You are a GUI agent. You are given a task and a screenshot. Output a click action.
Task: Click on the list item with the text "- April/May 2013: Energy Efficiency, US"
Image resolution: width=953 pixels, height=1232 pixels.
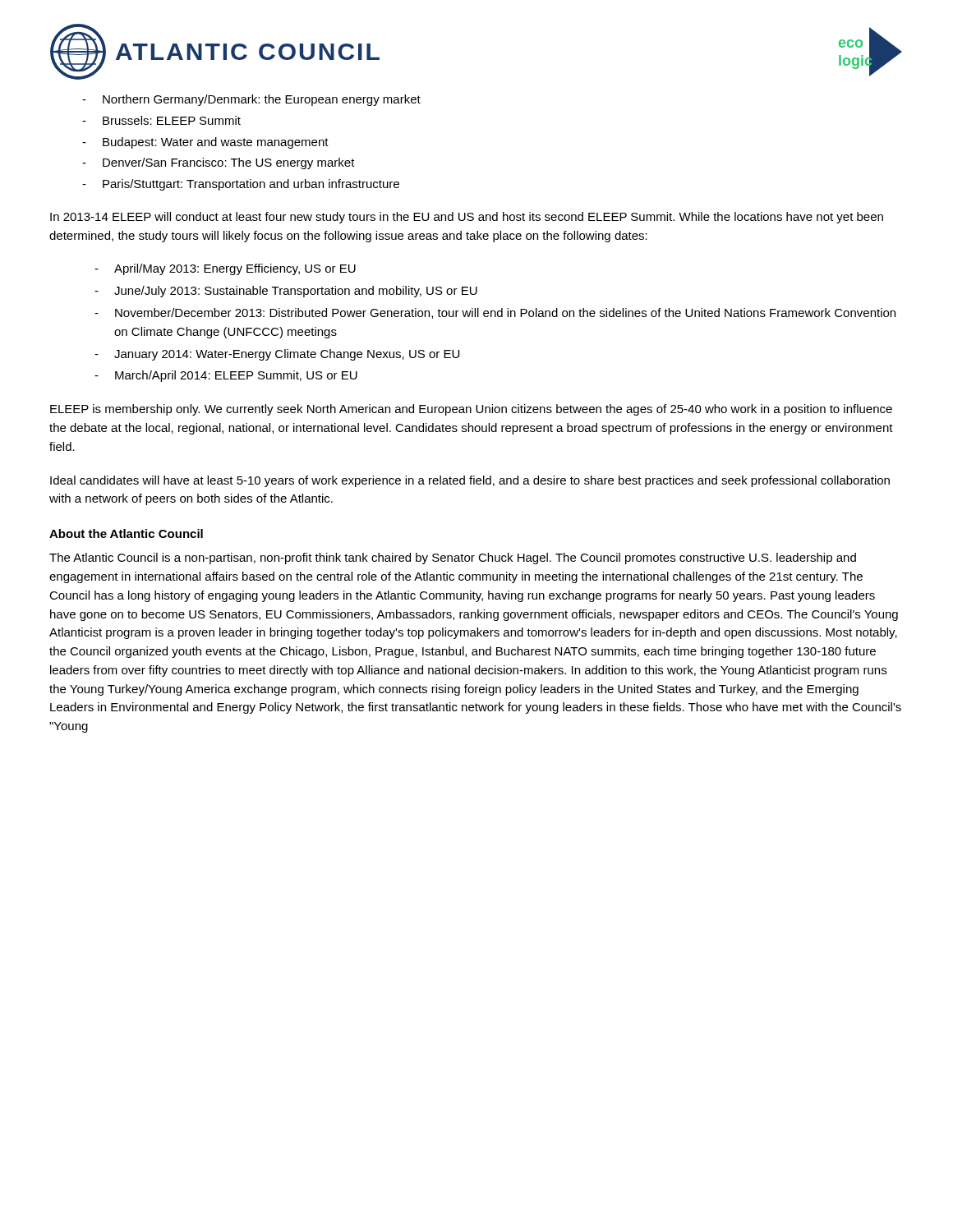225,269
